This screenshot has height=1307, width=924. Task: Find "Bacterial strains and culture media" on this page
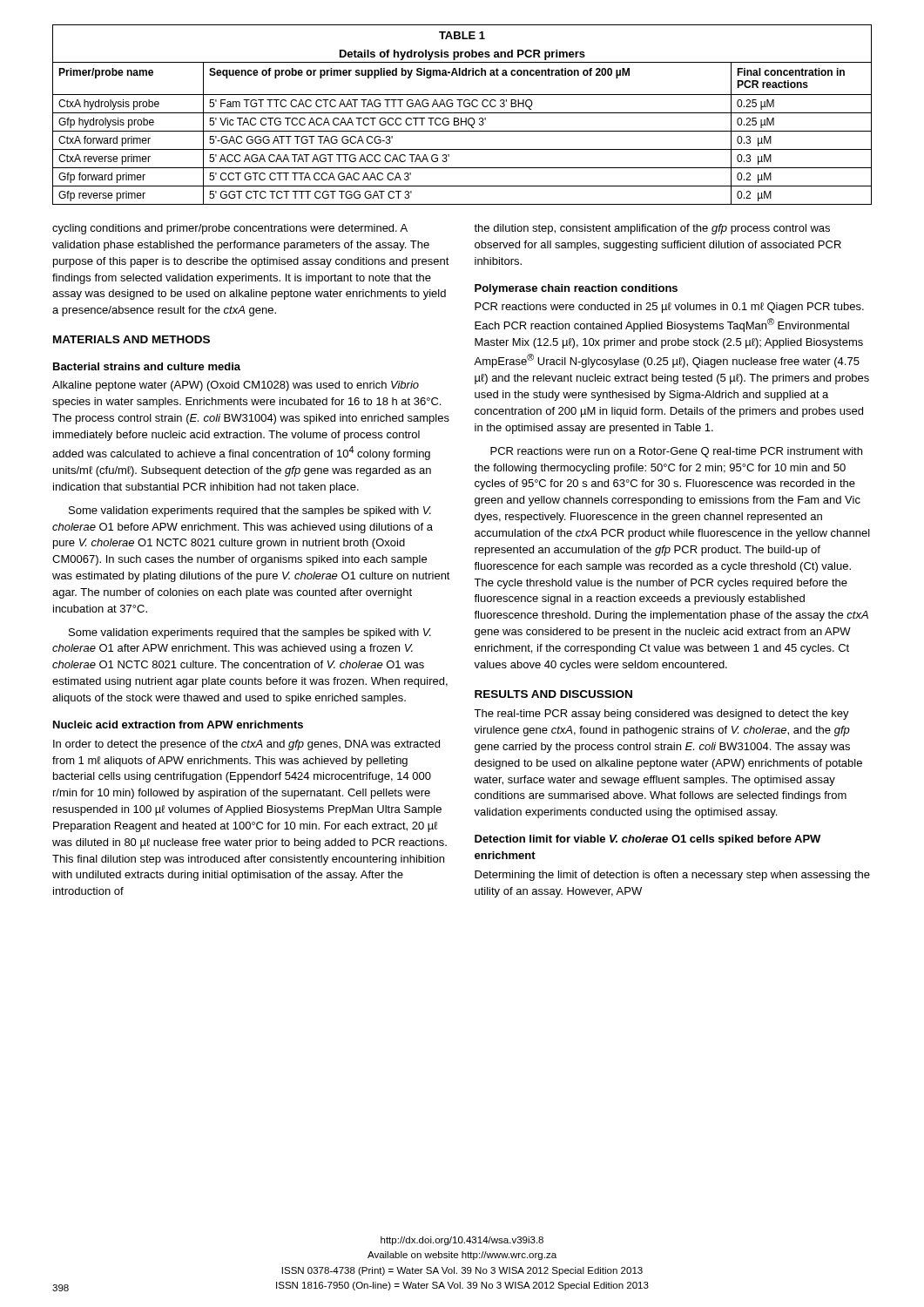(x=146, y=366)
